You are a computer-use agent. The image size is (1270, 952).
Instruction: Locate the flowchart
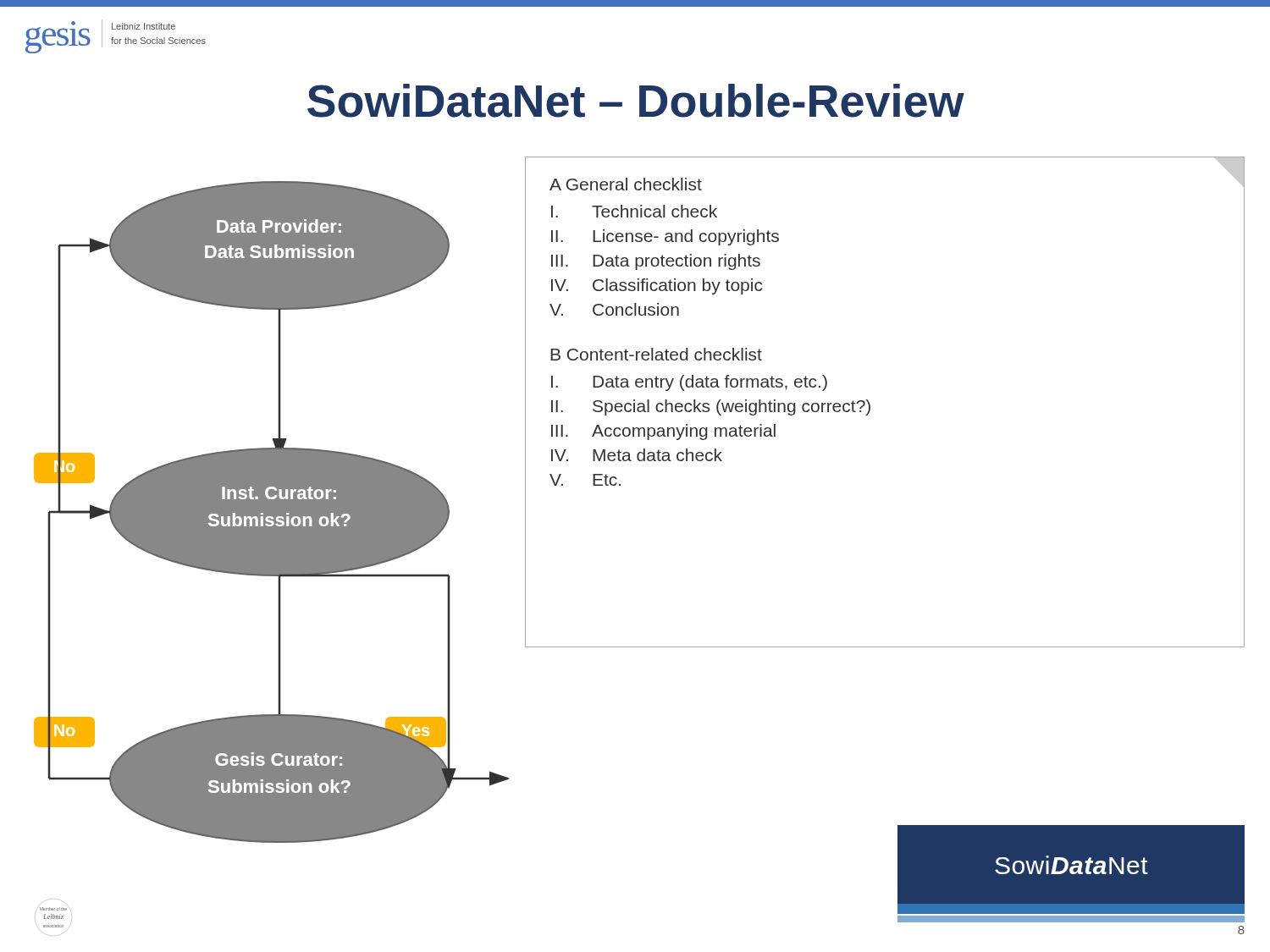[288, 525]
